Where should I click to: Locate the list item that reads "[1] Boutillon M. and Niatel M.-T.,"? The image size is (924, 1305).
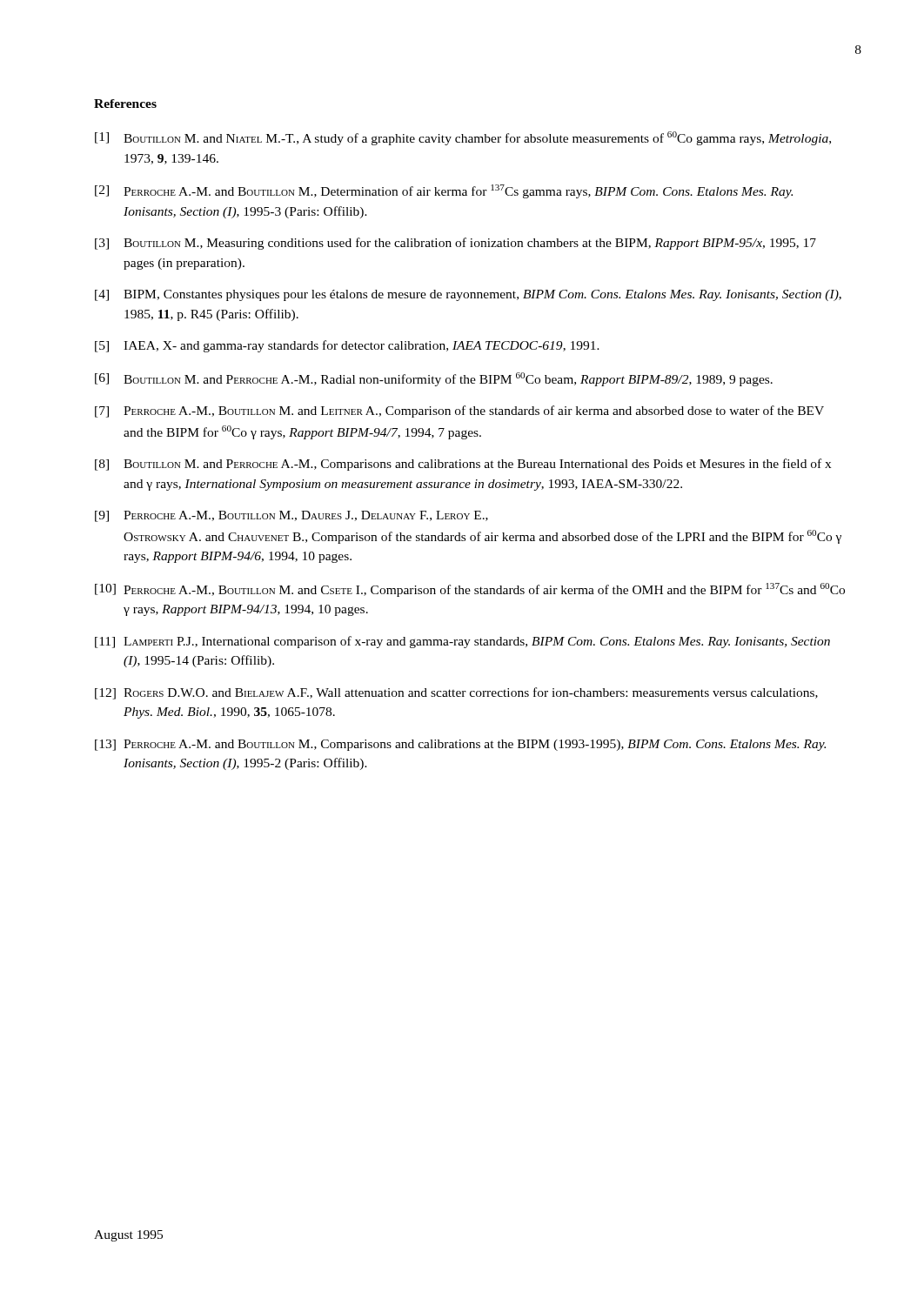click(x=470, y=147)
